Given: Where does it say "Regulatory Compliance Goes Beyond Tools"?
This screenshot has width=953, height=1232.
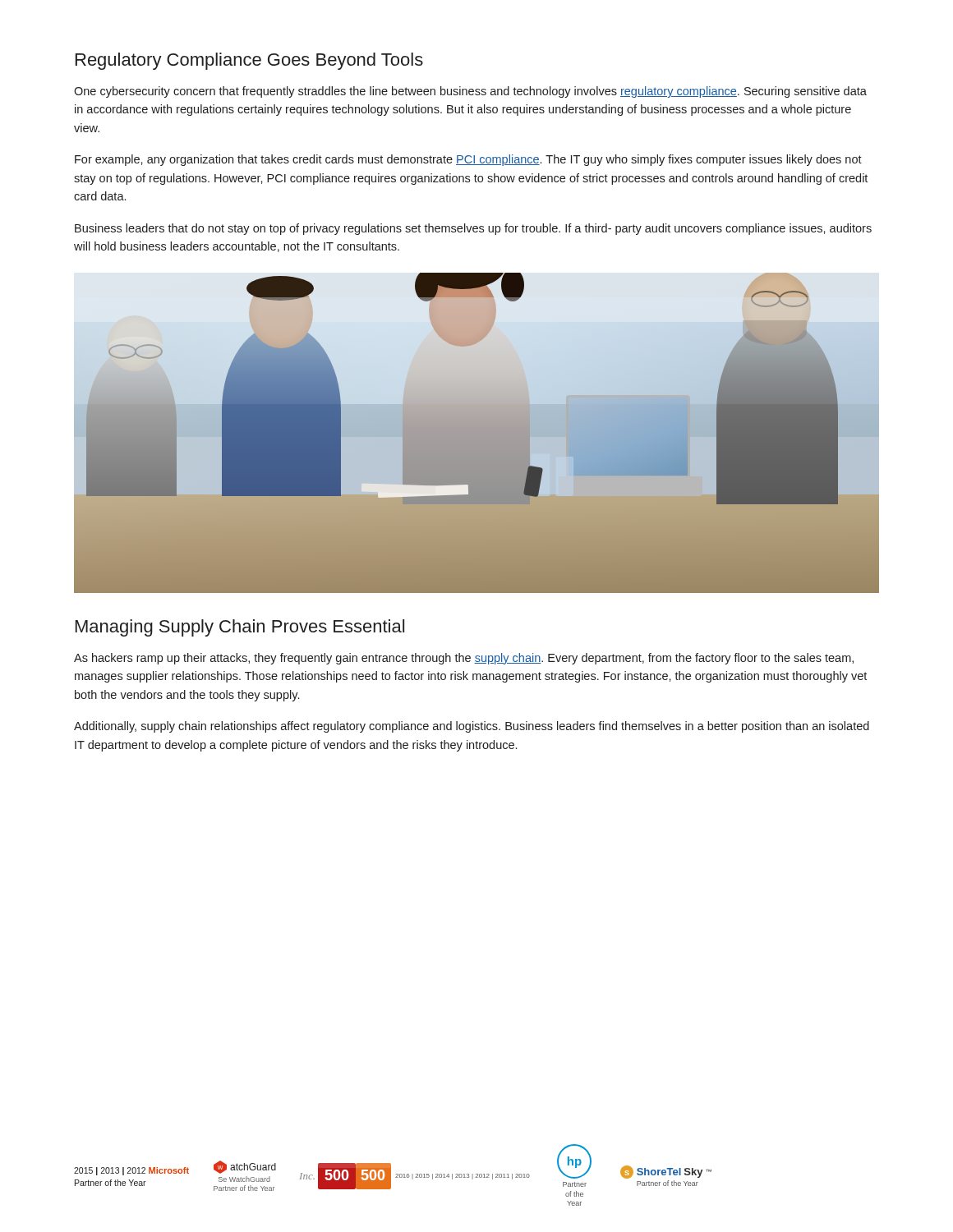Looking at the screenshot, I should (249, 60).
